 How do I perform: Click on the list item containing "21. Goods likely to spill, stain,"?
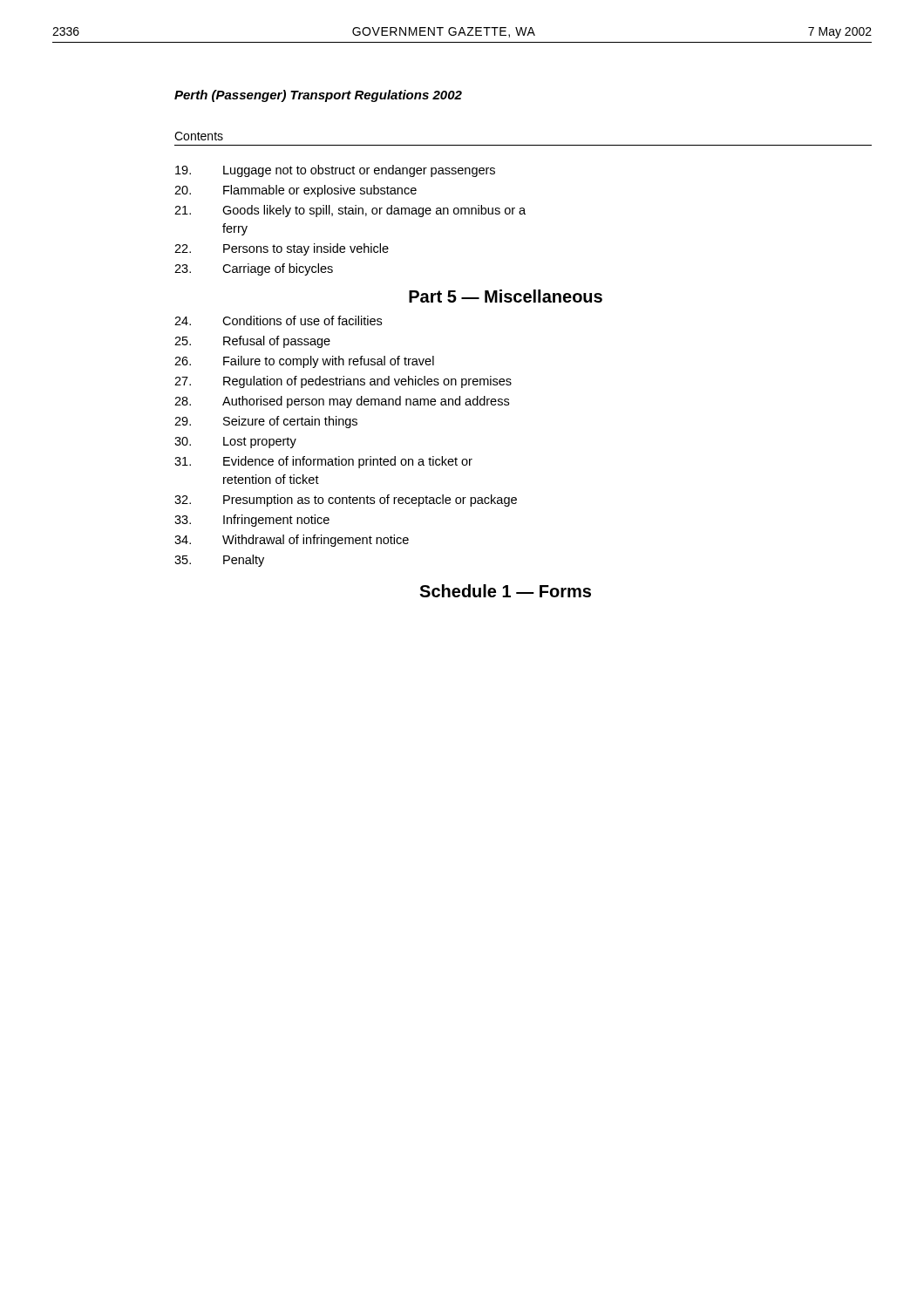point(506,220)
